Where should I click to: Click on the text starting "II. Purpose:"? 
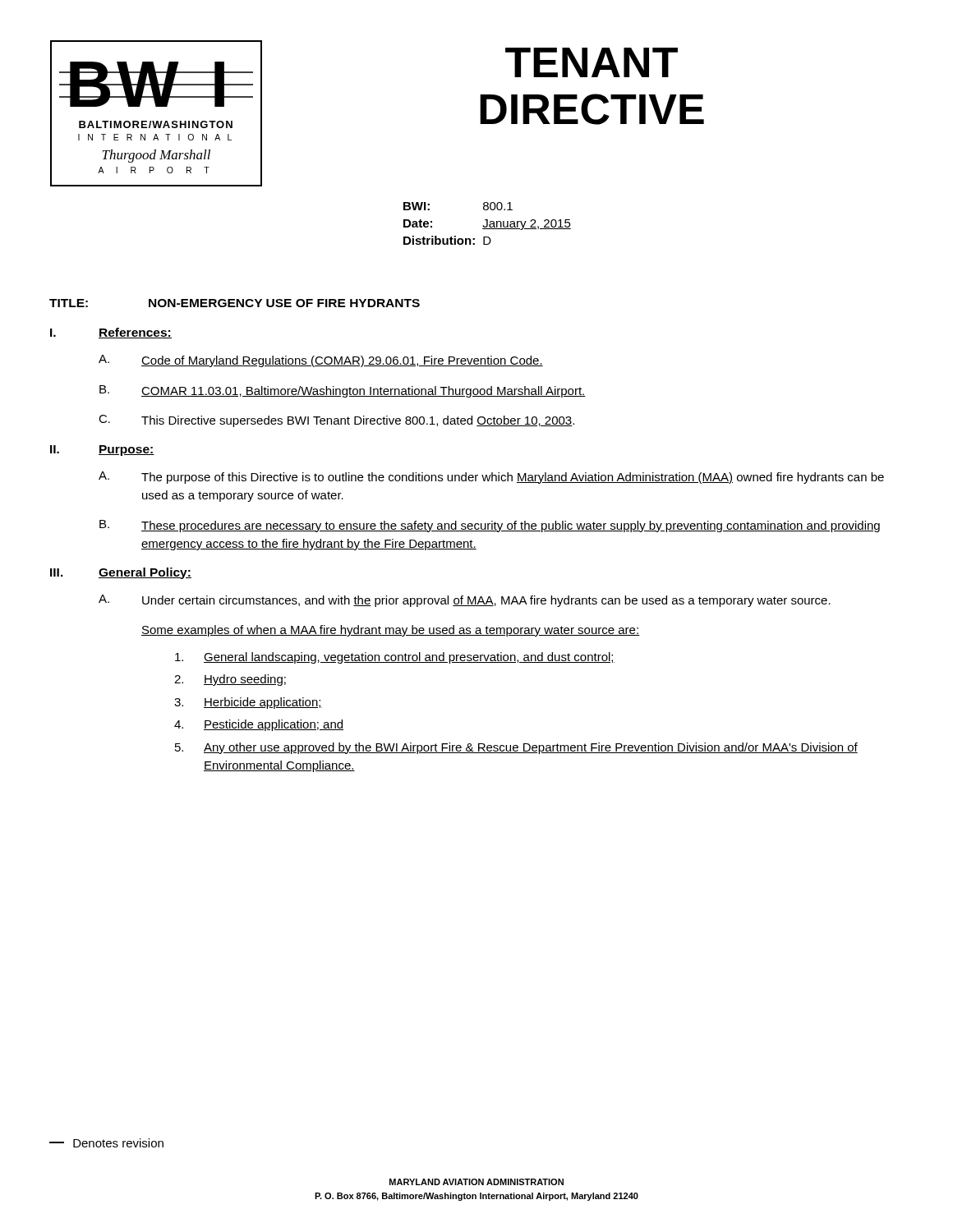(102, 449)
